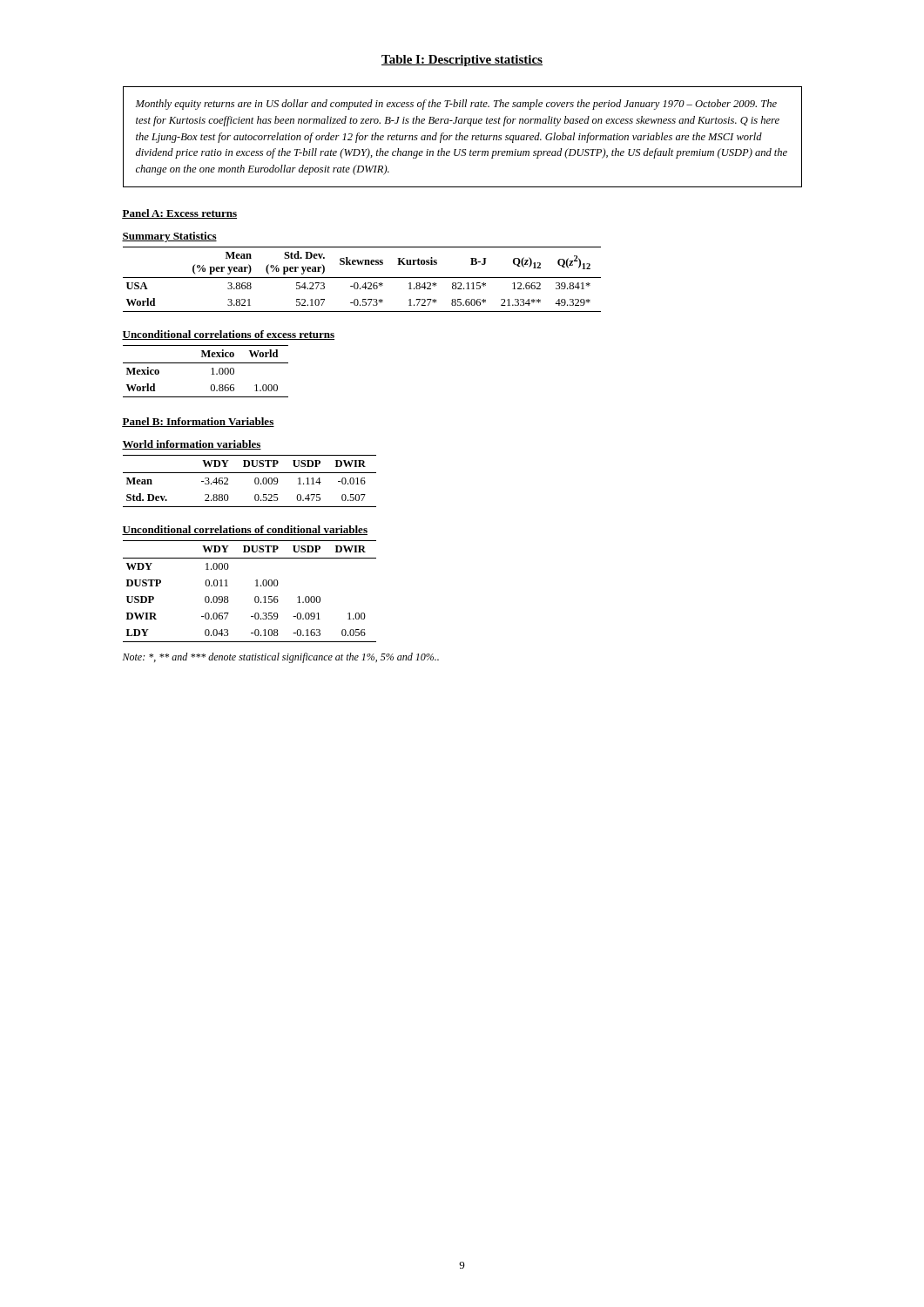Find the footnote

pyautogui.click(x=281, y=657)
